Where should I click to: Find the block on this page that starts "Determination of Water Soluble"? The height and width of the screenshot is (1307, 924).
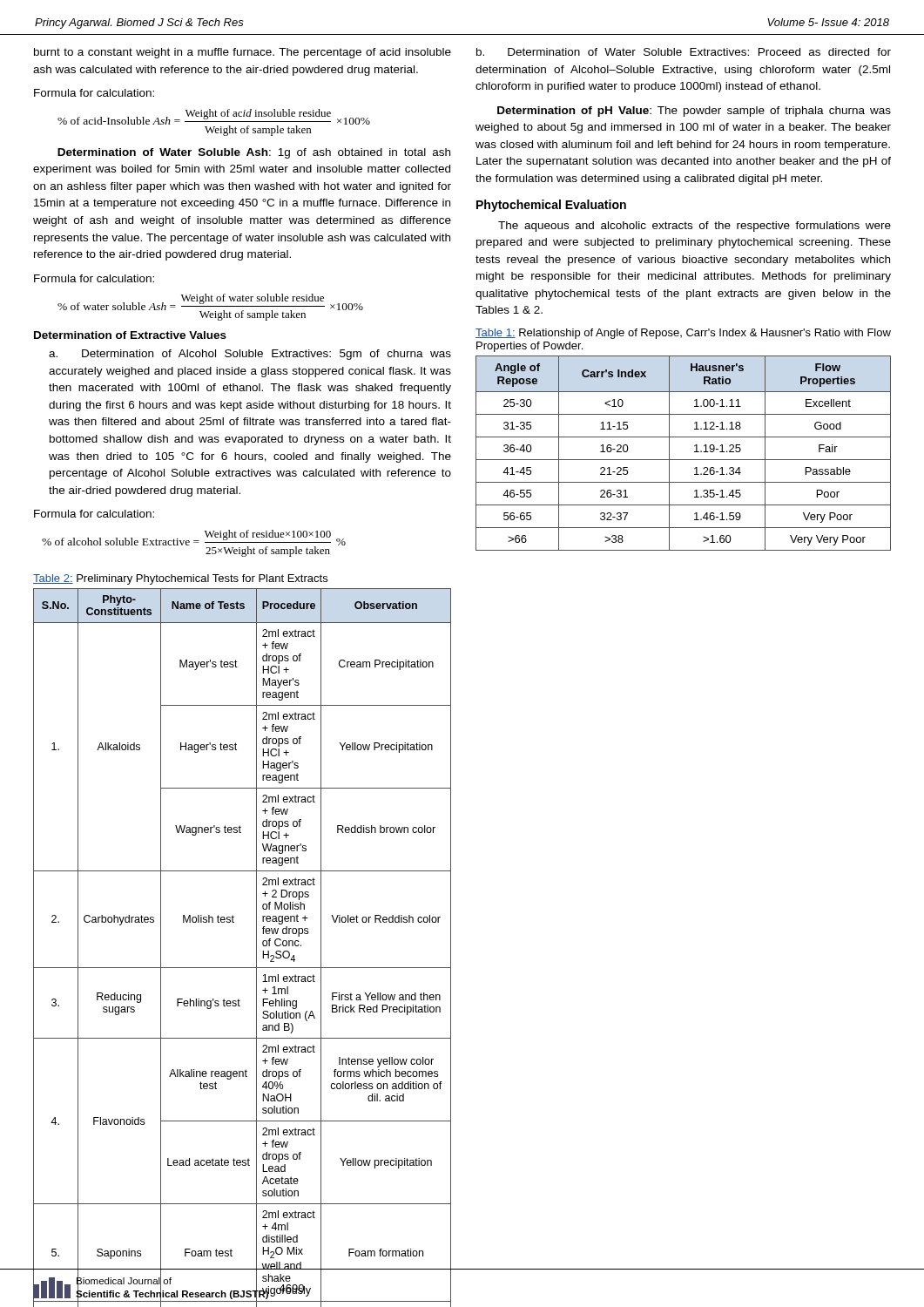click(242, 203)
